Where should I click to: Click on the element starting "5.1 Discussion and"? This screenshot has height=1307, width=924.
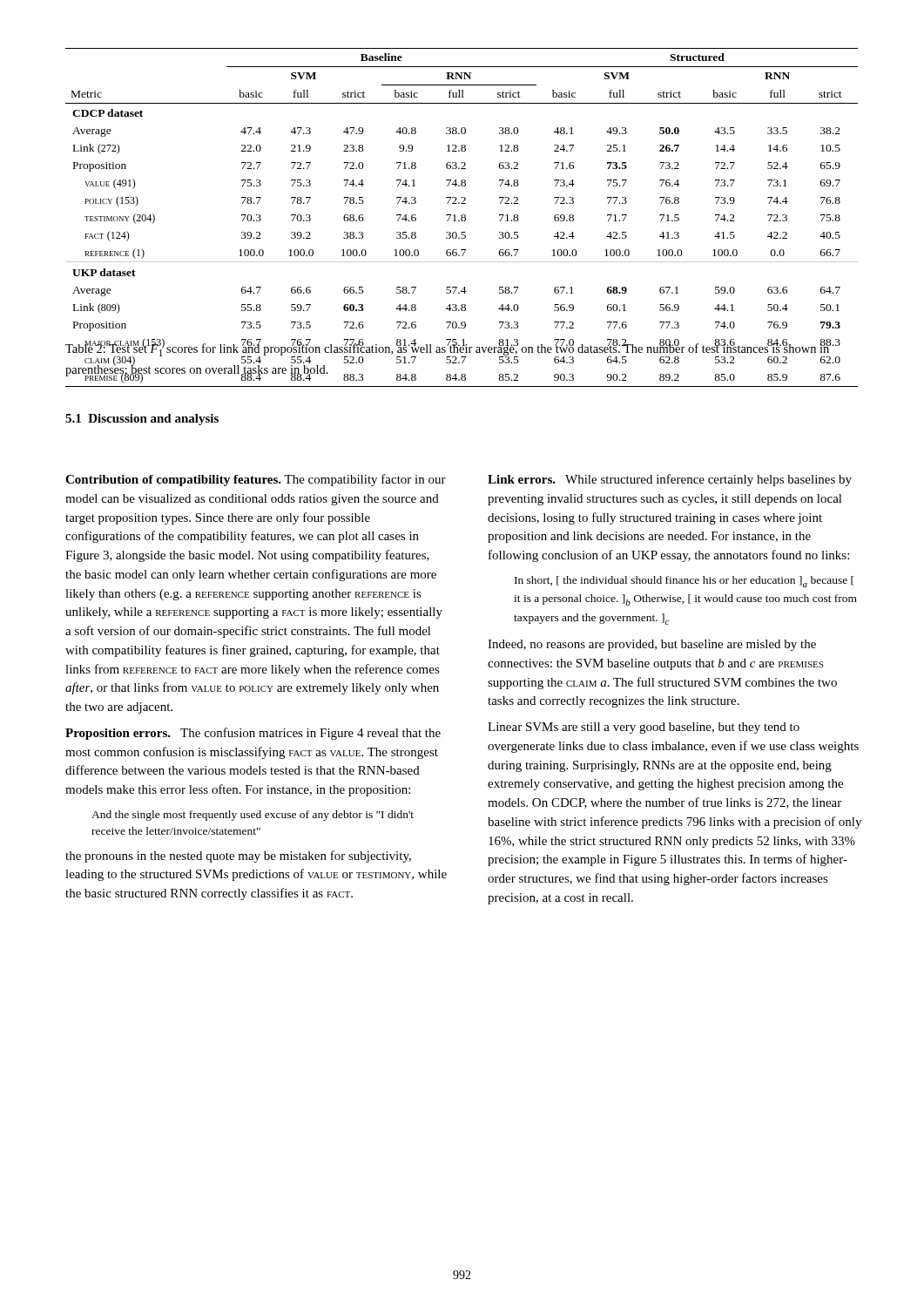pos(142,418)
